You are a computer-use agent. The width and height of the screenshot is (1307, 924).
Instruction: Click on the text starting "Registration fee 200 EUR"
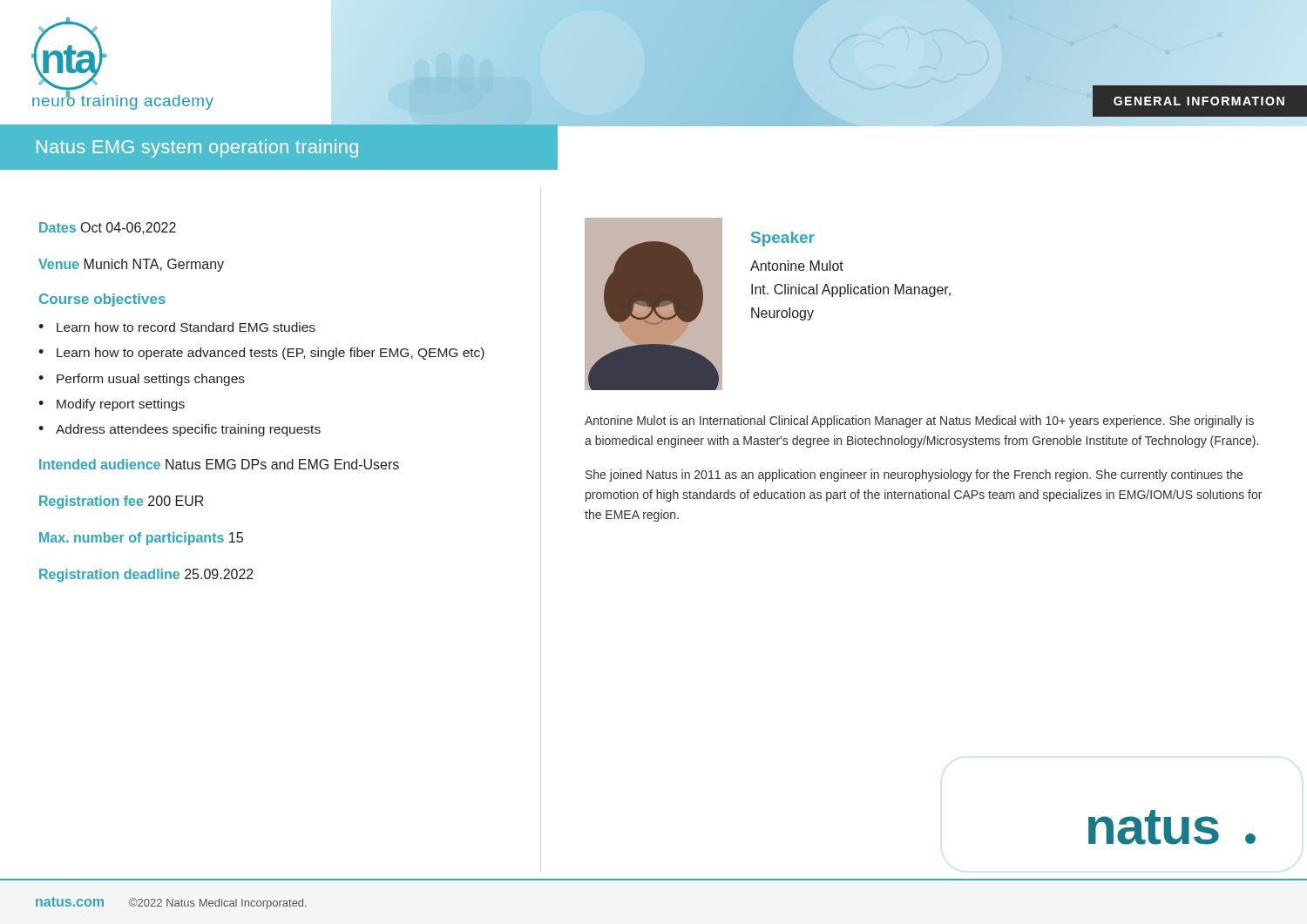121,501
